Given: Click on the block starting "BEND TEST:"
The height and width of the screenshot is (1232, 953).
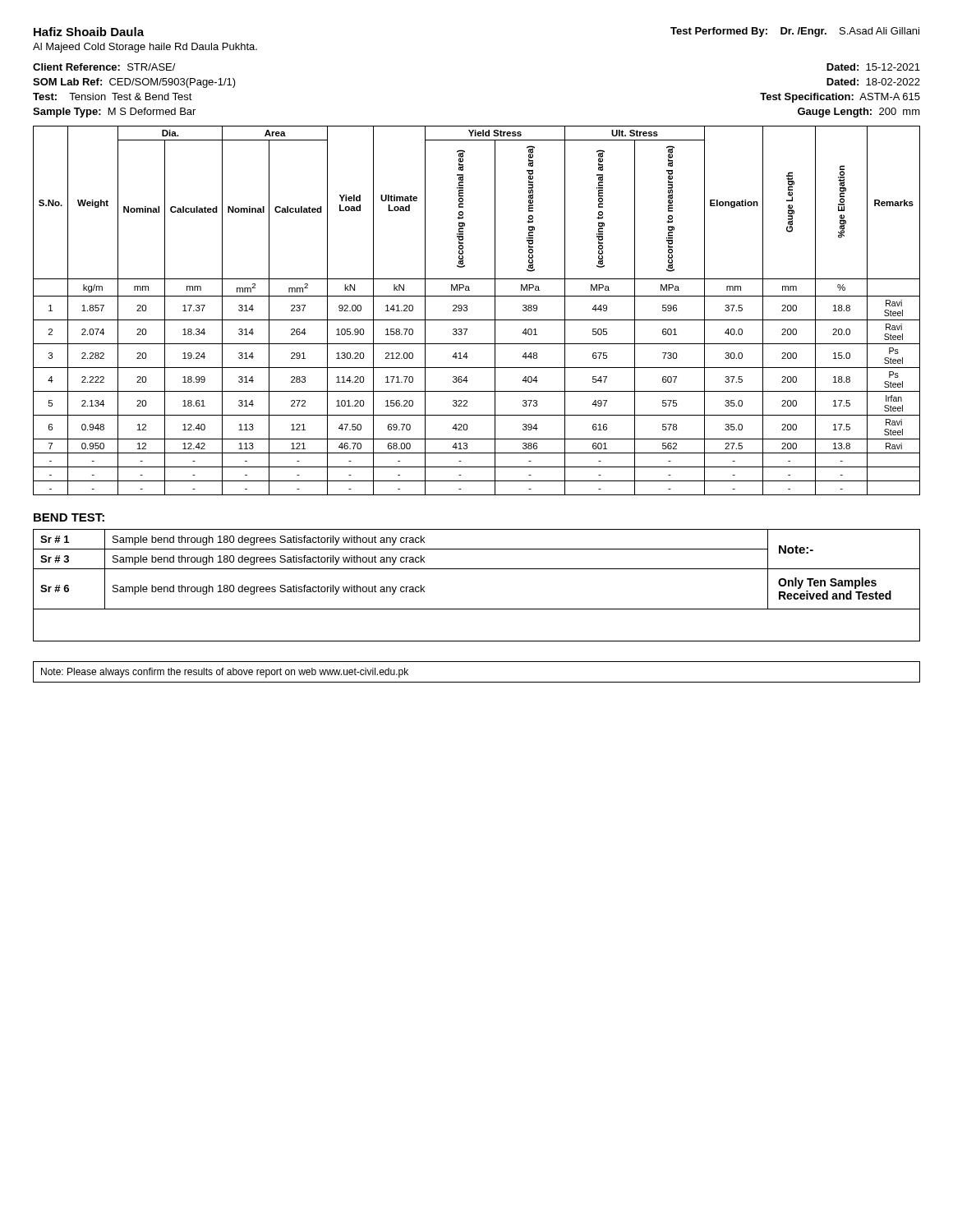Looking at the screenshot, I should (x=69, y=517).
